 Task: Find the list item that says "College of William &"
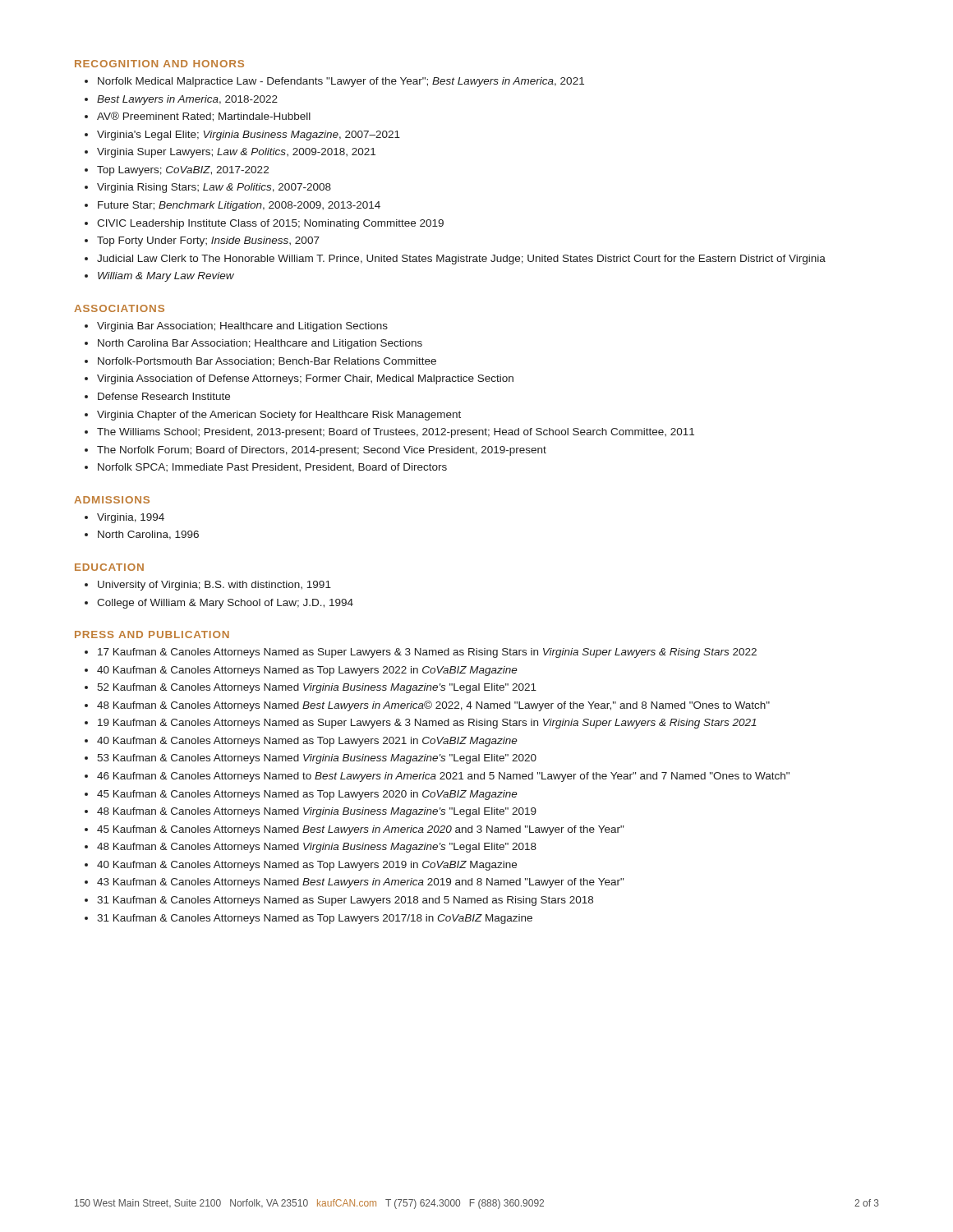coord(225,602)
